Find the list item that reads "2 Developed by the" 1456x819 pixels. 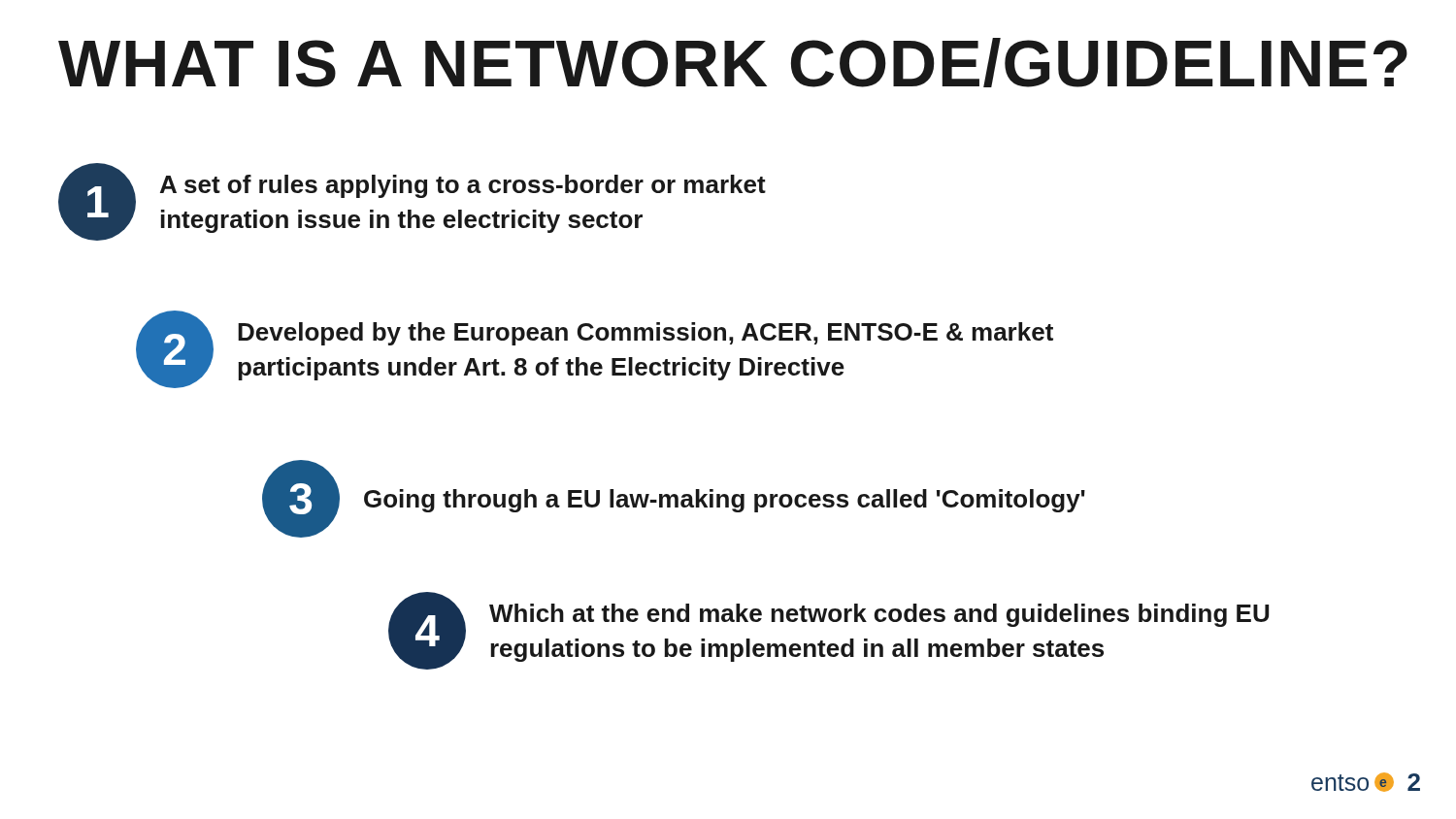click(595, 349)
